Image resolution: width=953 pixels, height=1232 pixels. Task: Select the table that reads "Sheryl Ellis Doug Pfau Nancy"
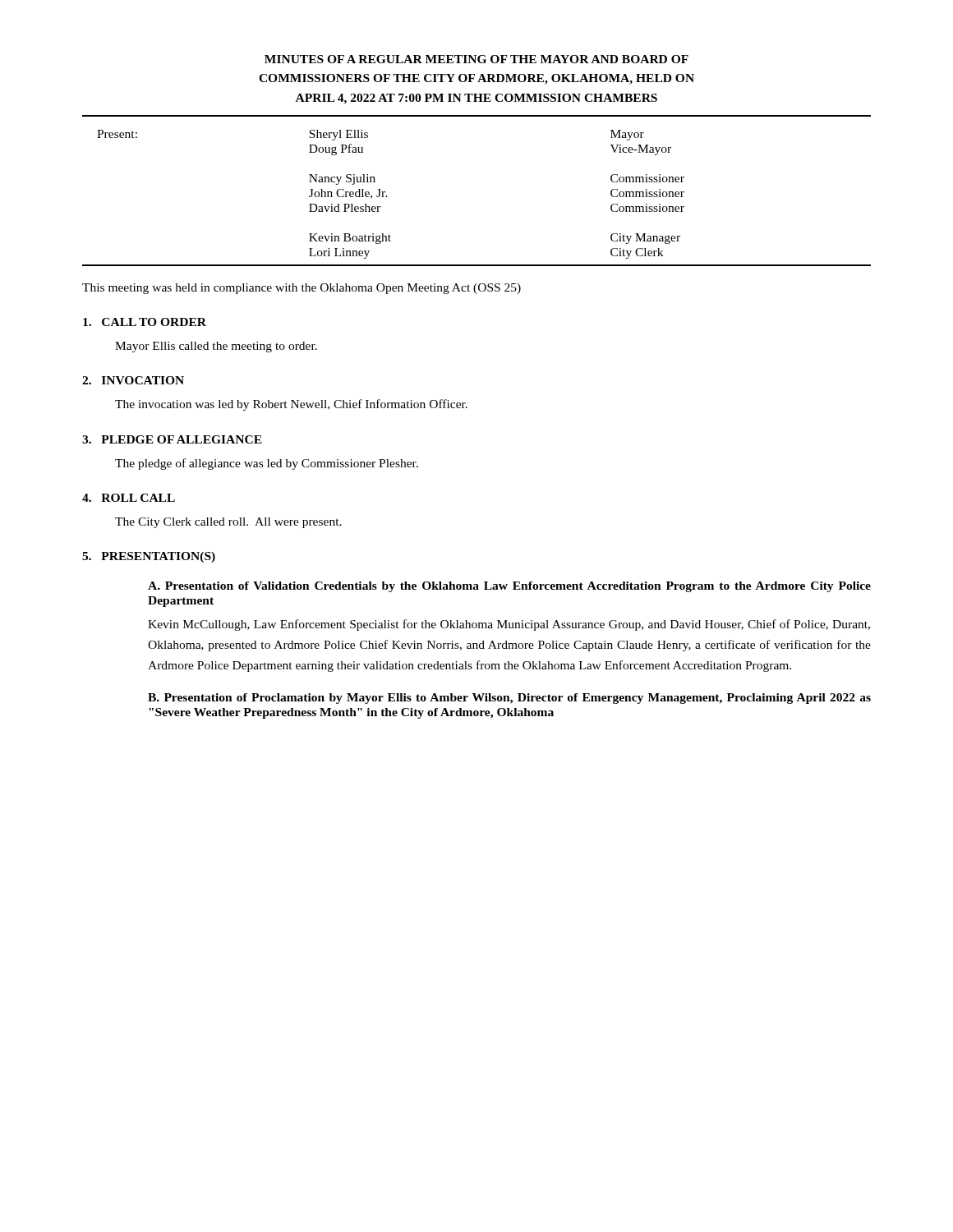coord(476,190)
